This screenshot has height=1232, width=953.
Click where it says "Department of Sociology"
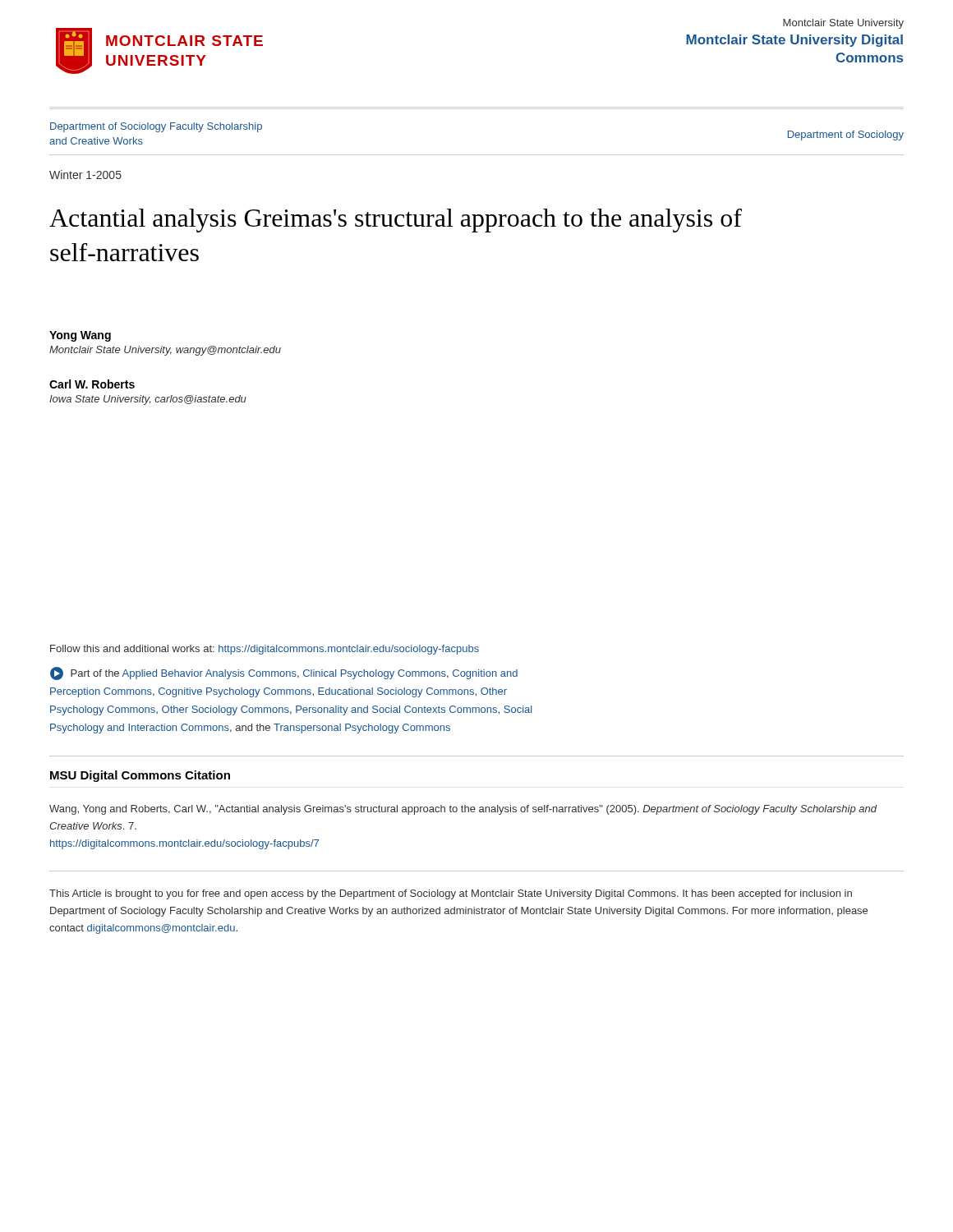pos(845,134)
